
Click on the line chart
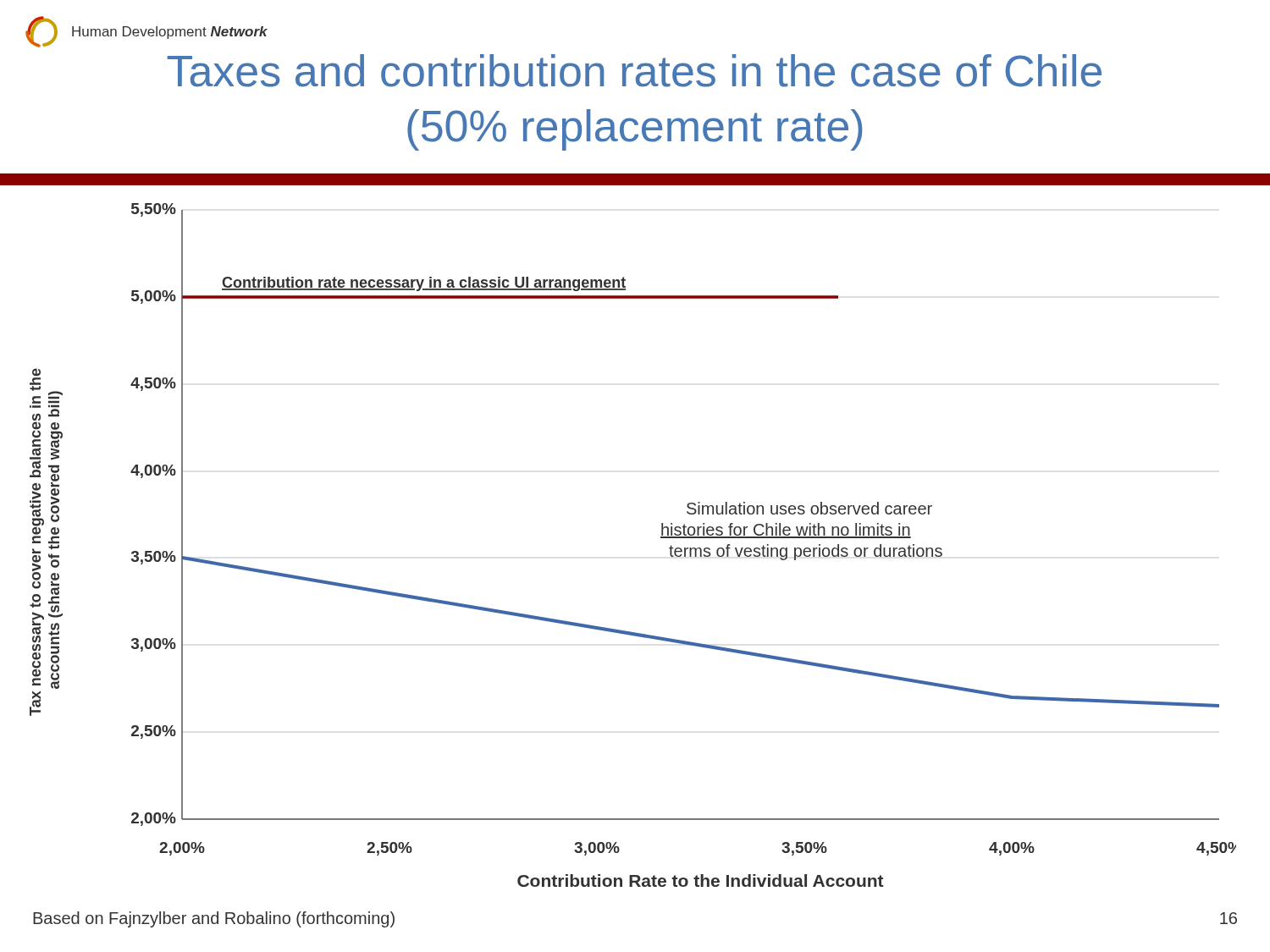[x=631, y=540]
